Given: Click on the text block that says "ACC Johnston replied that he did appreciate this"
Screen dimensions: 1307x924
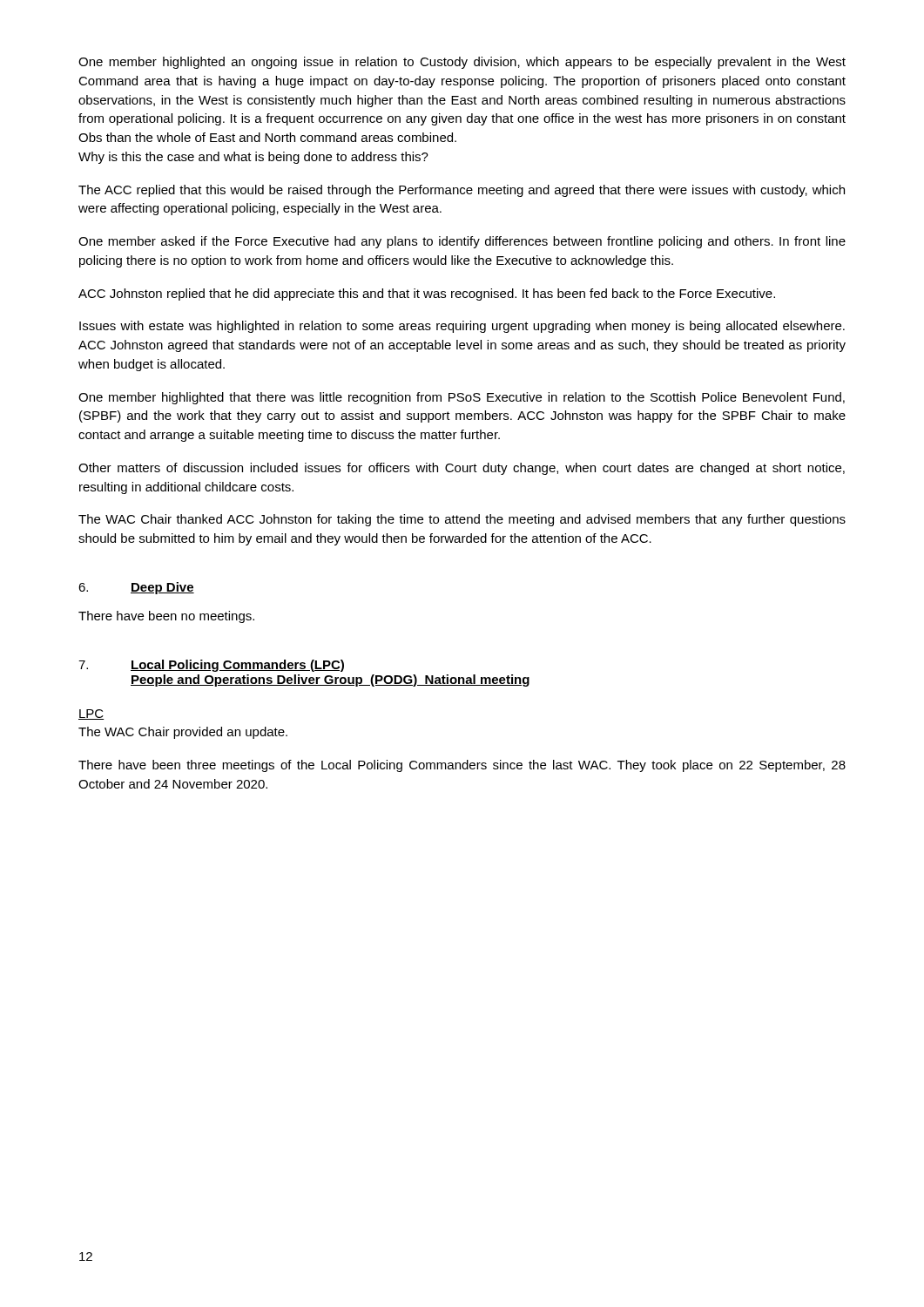Looking at the screenshot, I should pyautogui.click(x=427, y=293).
